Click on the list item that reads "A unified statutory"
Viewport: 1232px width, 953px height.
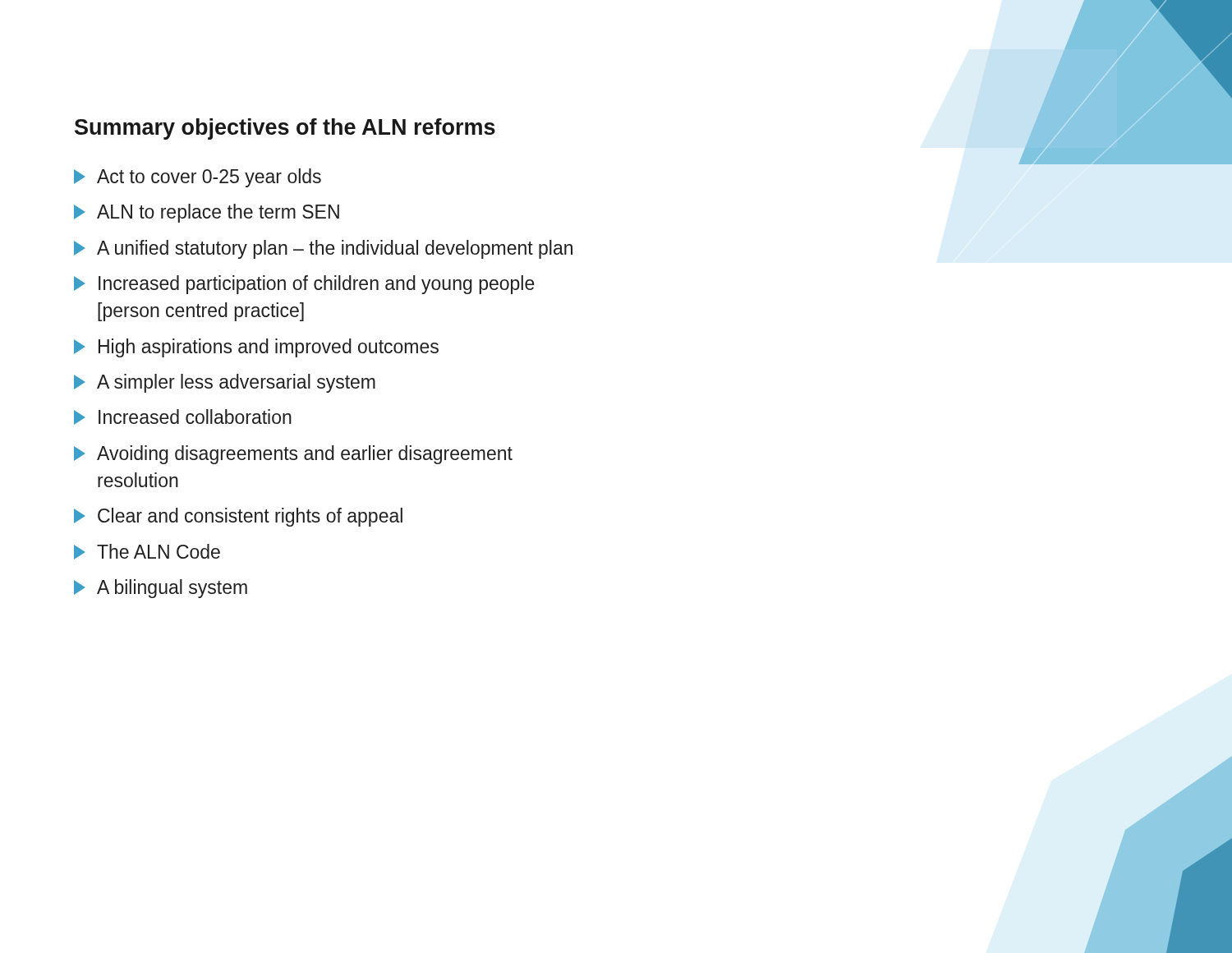(324, 248)
